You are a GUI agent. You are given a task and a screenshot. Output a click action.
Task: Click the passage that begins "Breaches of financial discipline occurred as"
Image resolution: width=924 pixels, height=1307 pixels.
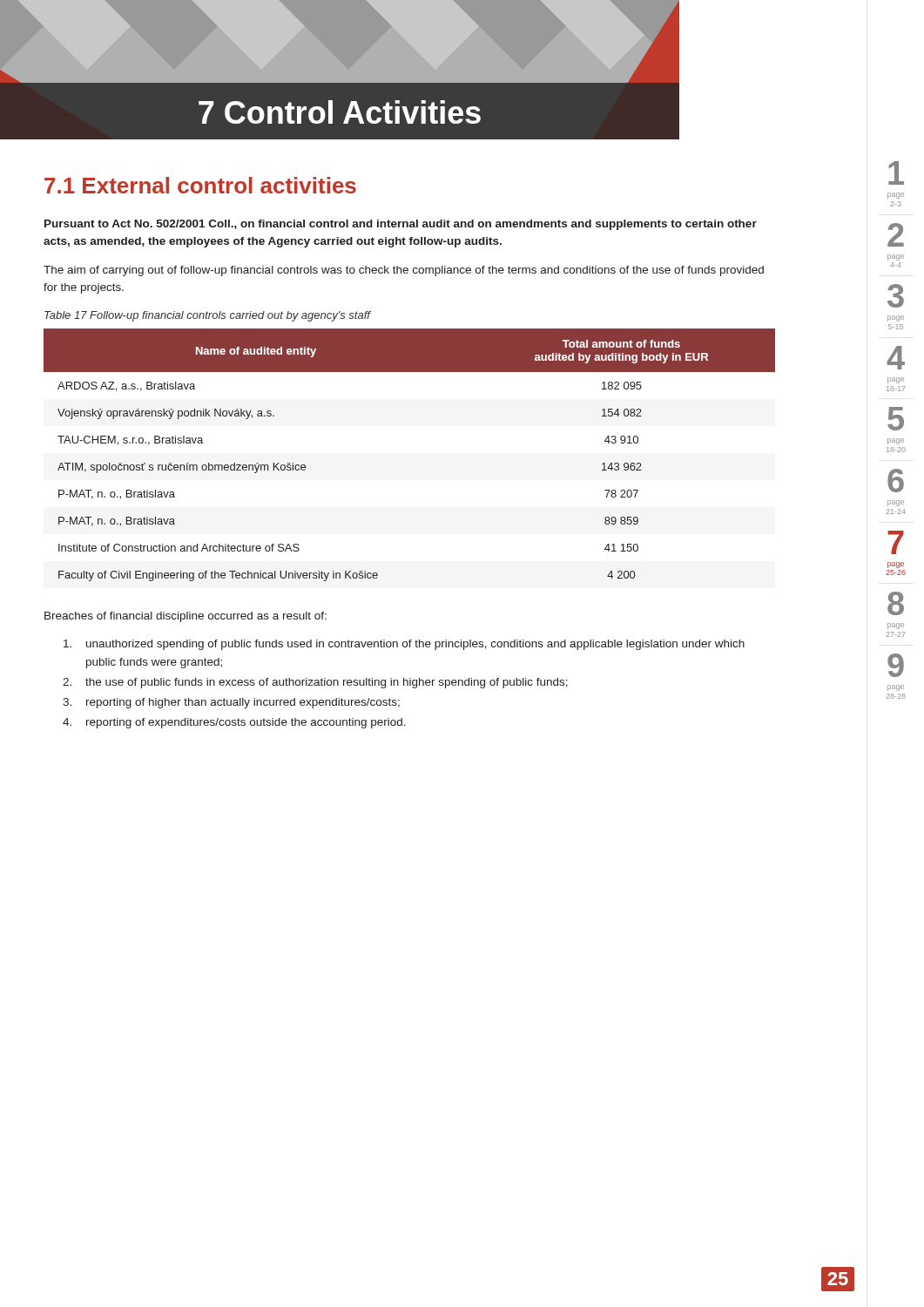tap(185, 616)
